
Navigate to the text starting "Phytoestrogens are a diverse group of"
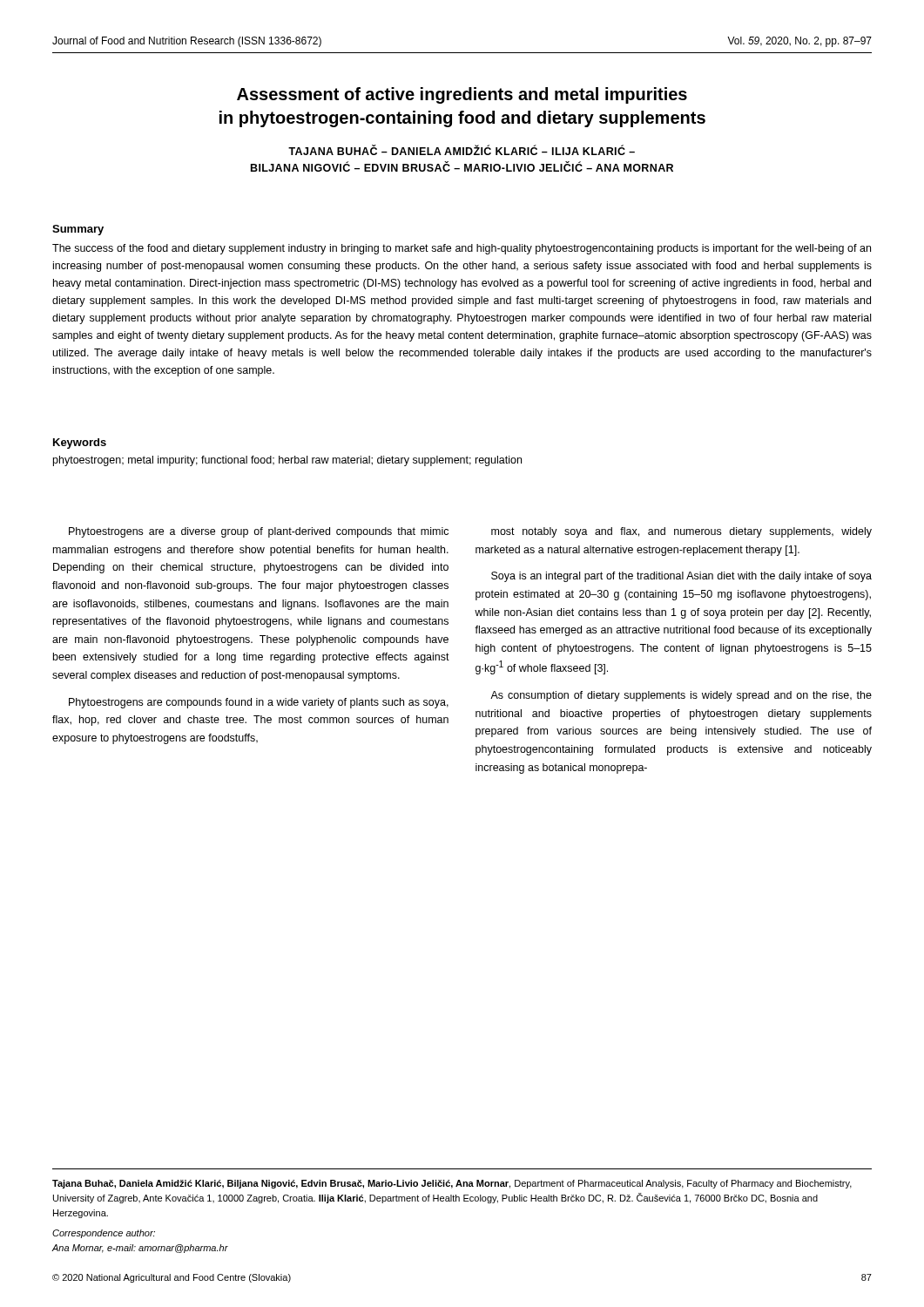coord(251,635)
